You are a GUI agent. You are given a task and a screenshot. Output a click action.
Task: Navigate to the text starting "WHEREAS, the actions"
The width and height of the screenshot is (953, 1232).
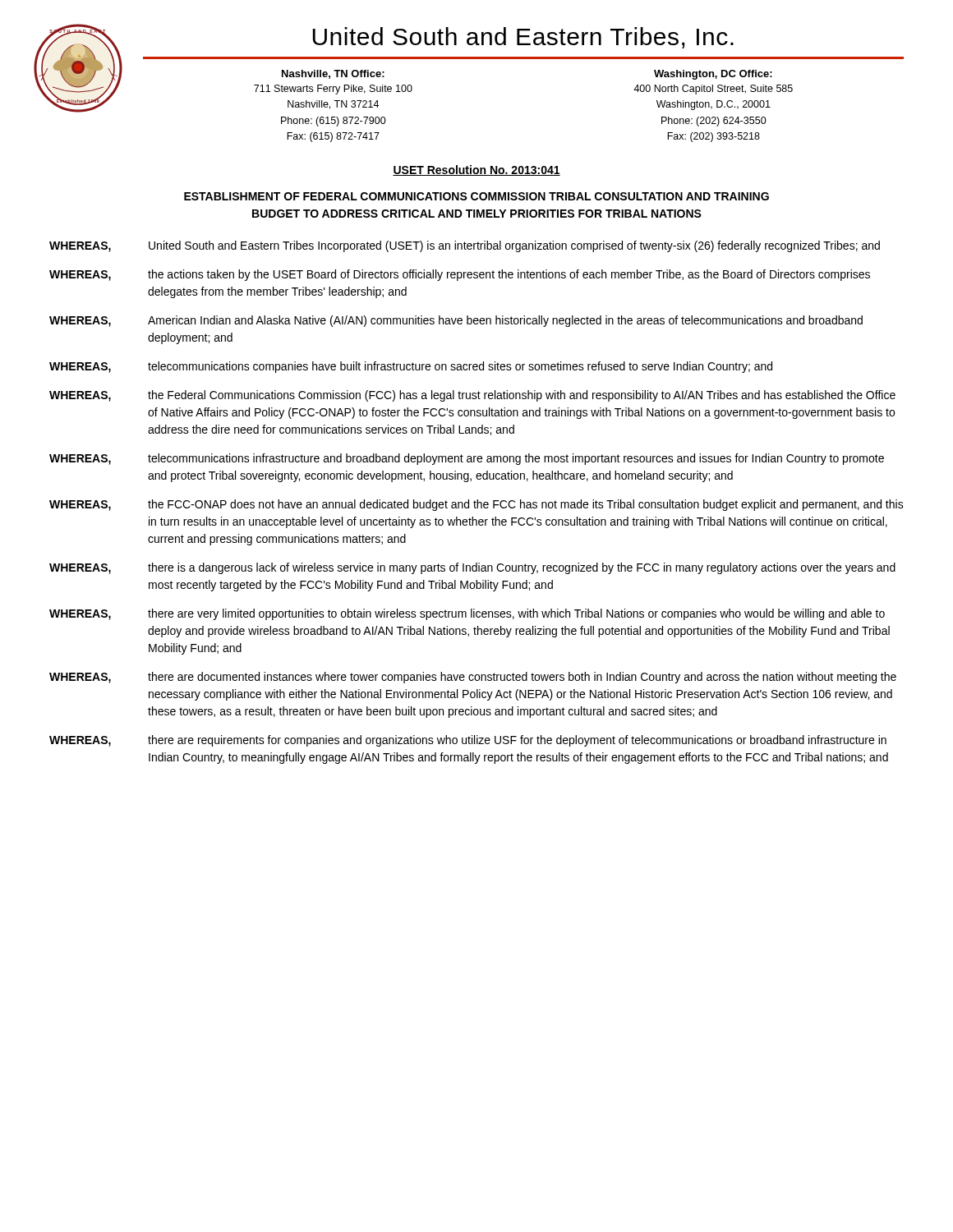[x=476, y=283]
